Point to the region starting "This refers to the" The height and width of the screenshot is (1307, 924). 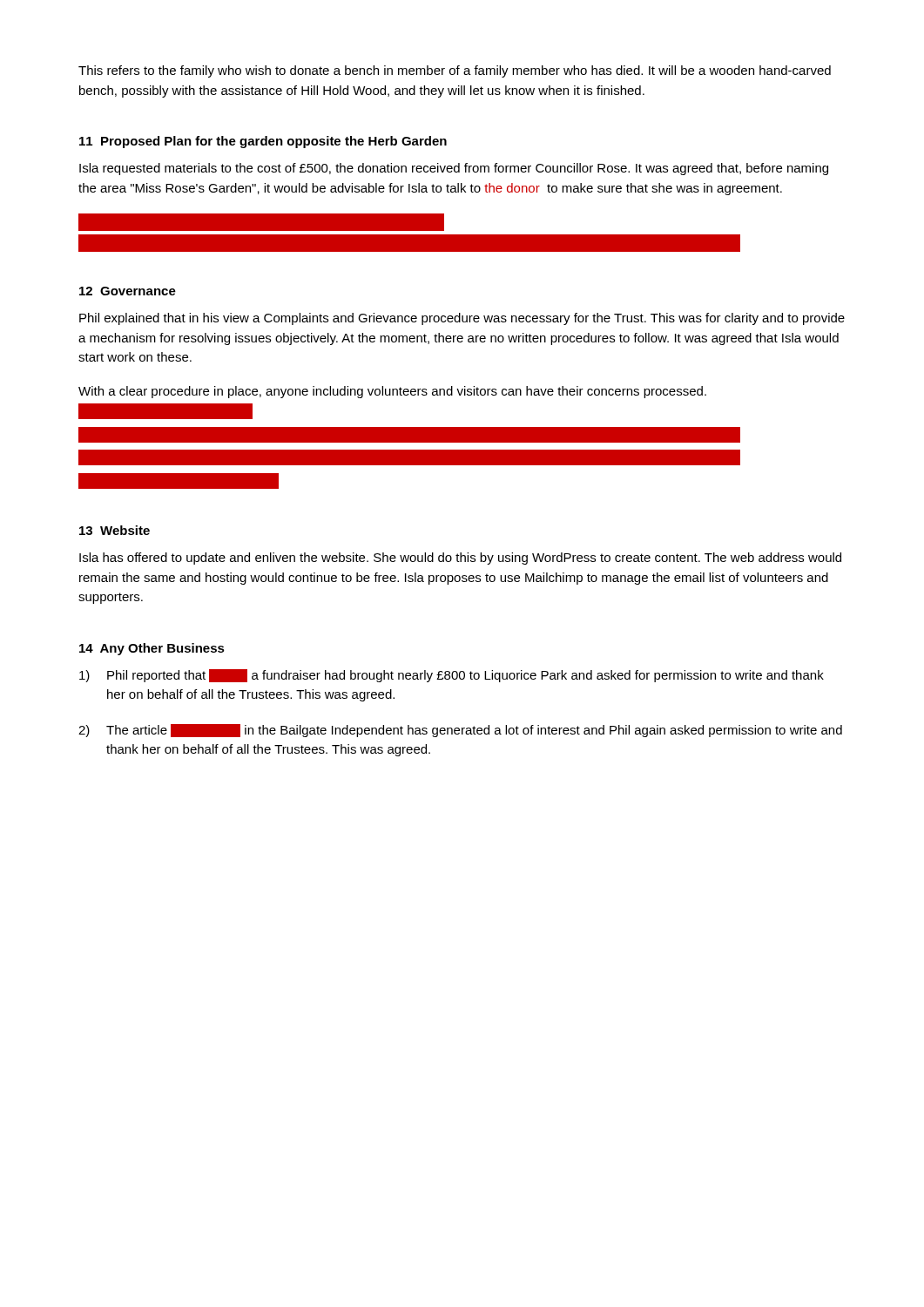click(x=455, y=80)
